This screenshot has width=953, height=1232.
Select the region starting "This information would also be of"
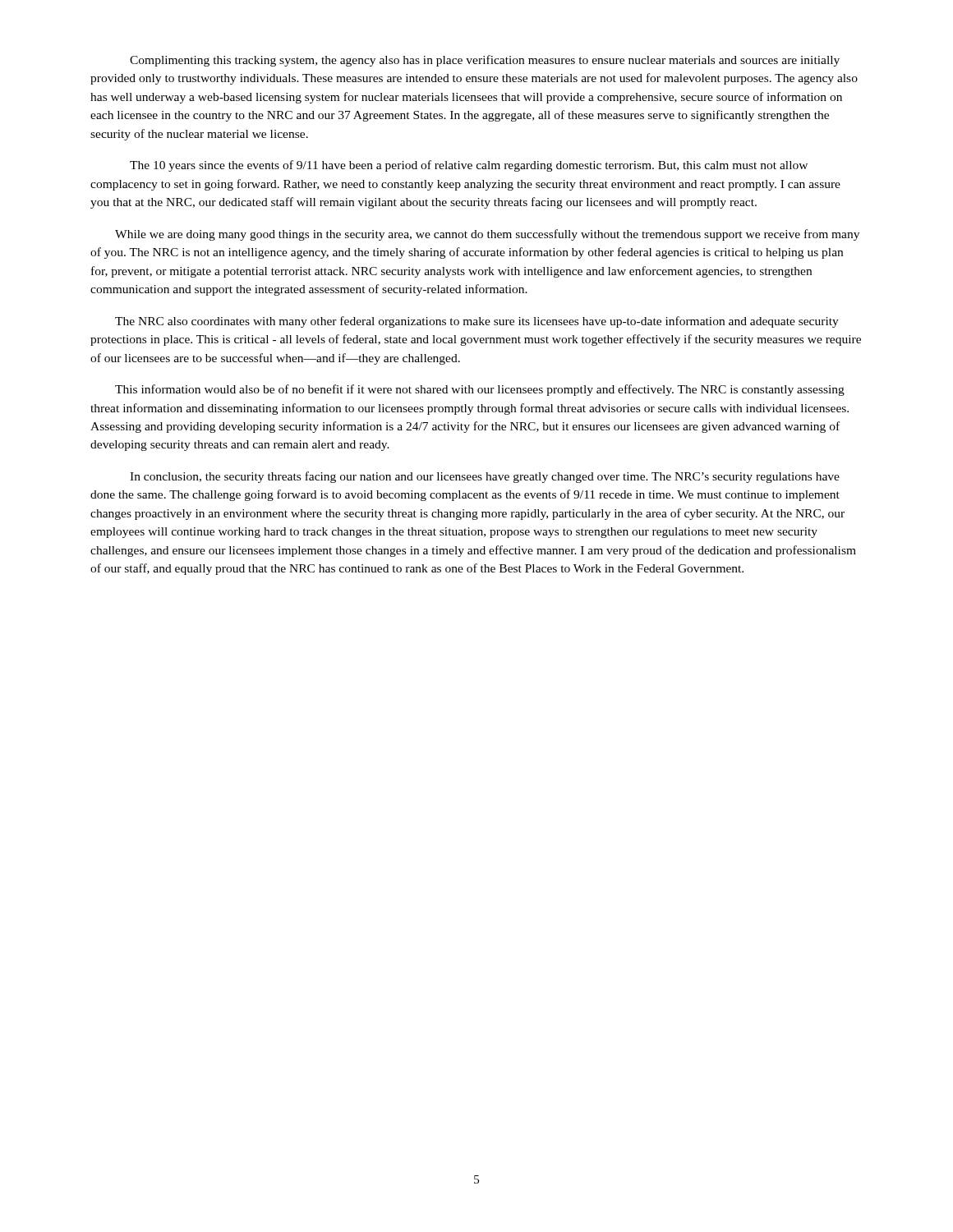(x=470, y=417)
